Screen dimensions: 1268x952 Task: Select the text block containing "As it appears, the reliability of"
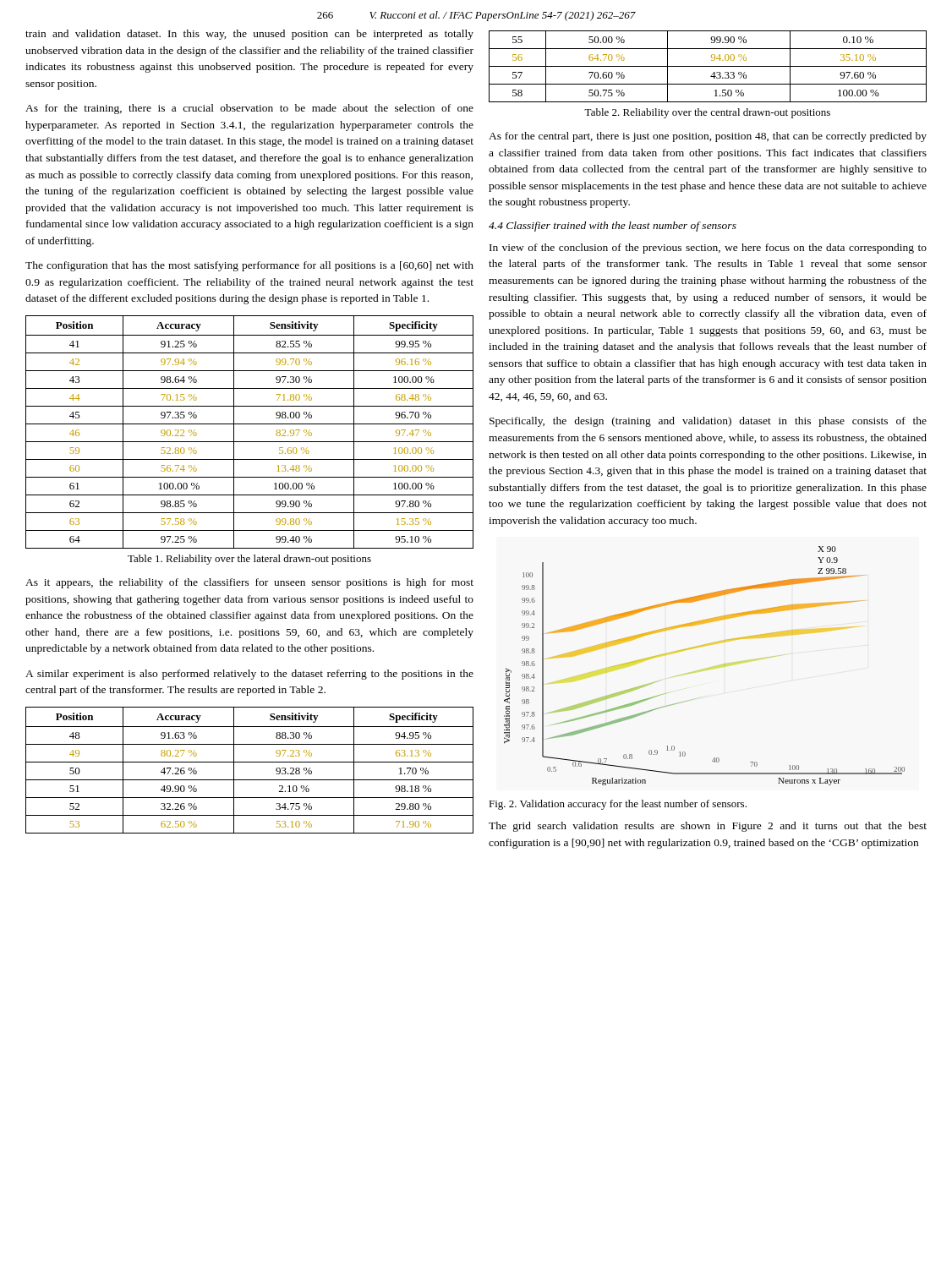[249, 615]
